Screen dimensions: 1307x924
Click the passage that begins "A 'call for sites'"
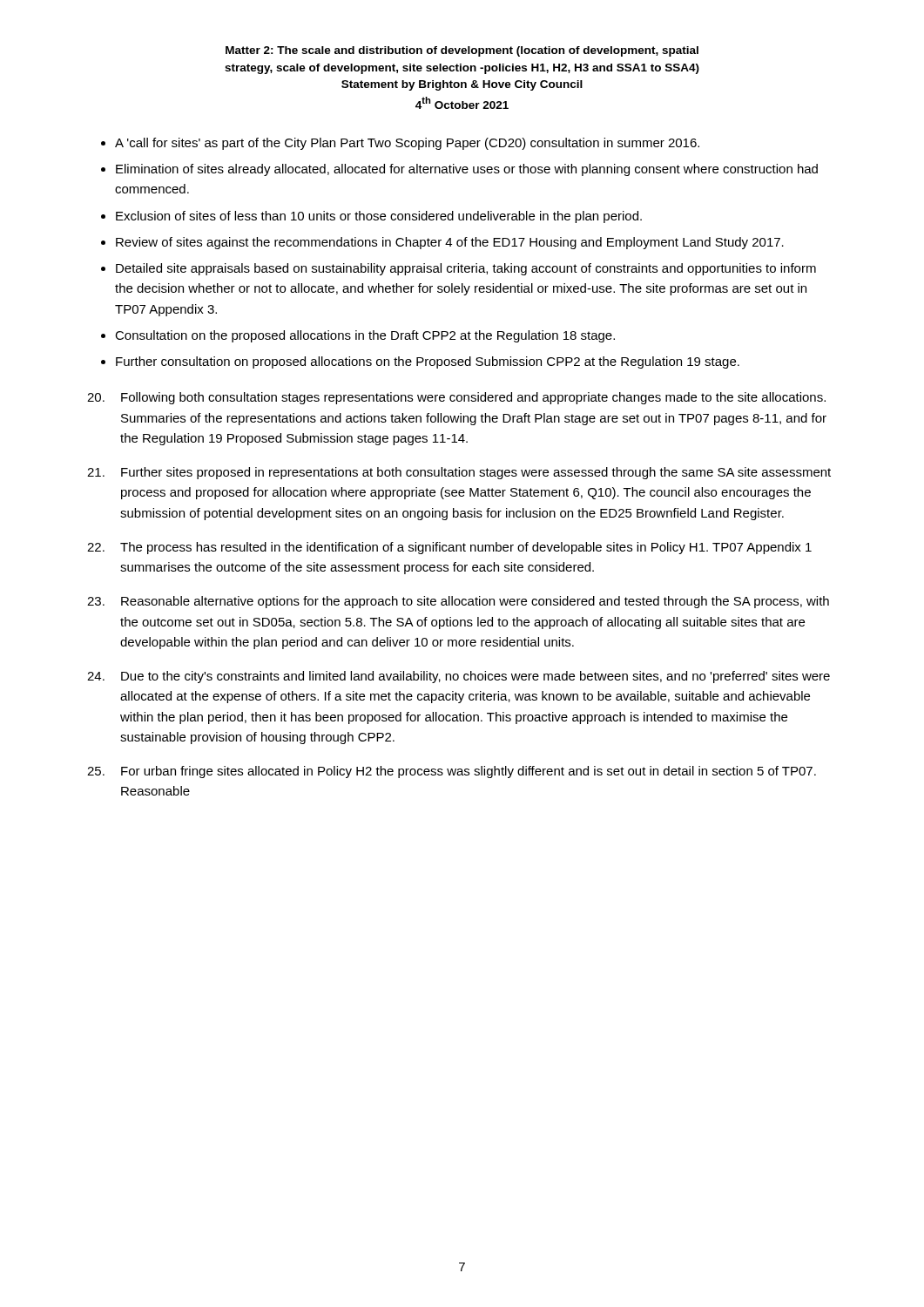pos(408,142)
